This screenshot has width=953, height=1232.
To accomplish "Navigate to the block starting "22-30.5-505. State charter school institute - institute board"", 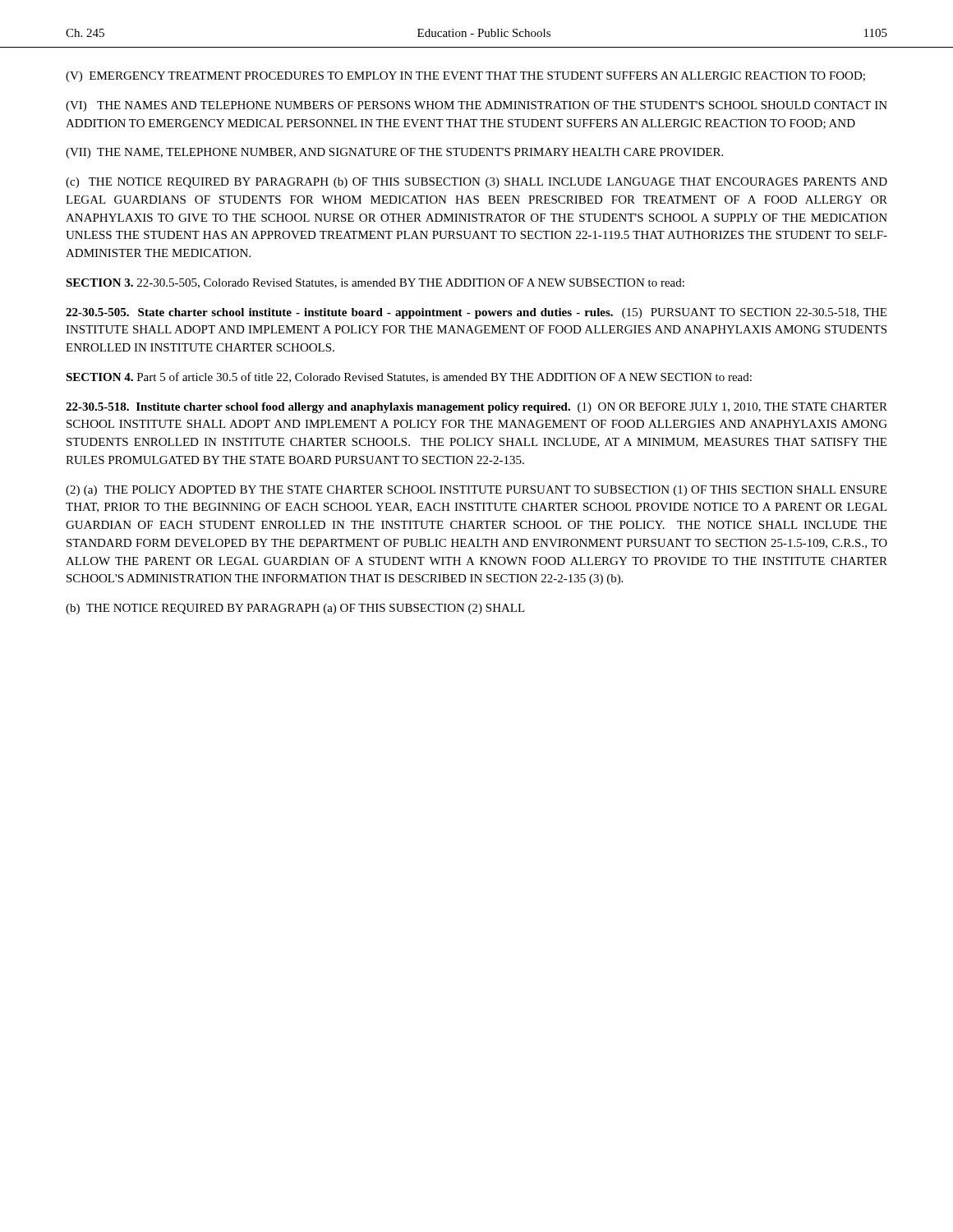I will pyautogui.click(x=476, y=330).
